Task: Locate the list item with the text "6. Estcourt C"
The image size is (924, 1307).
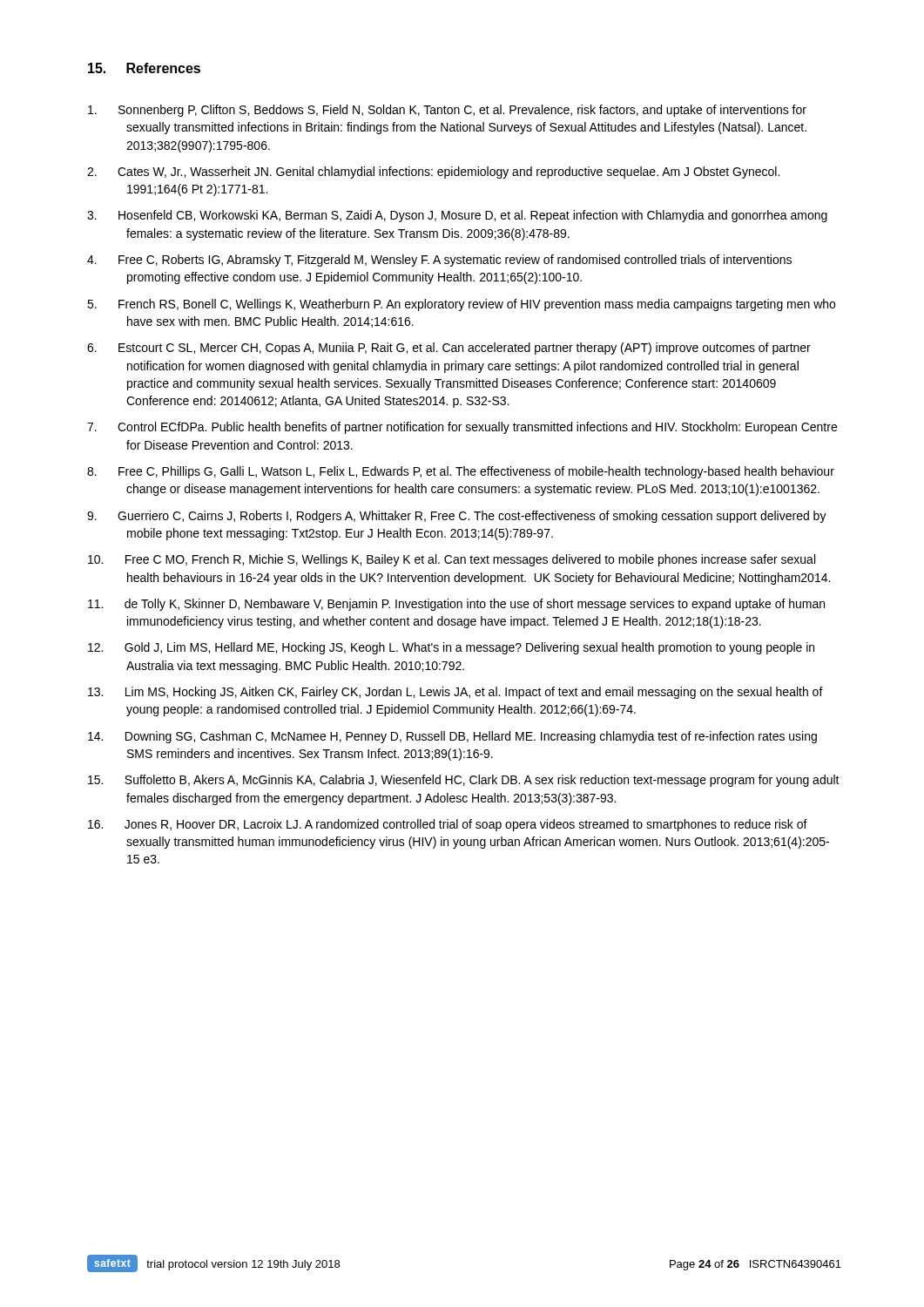Action: [449, 374]
